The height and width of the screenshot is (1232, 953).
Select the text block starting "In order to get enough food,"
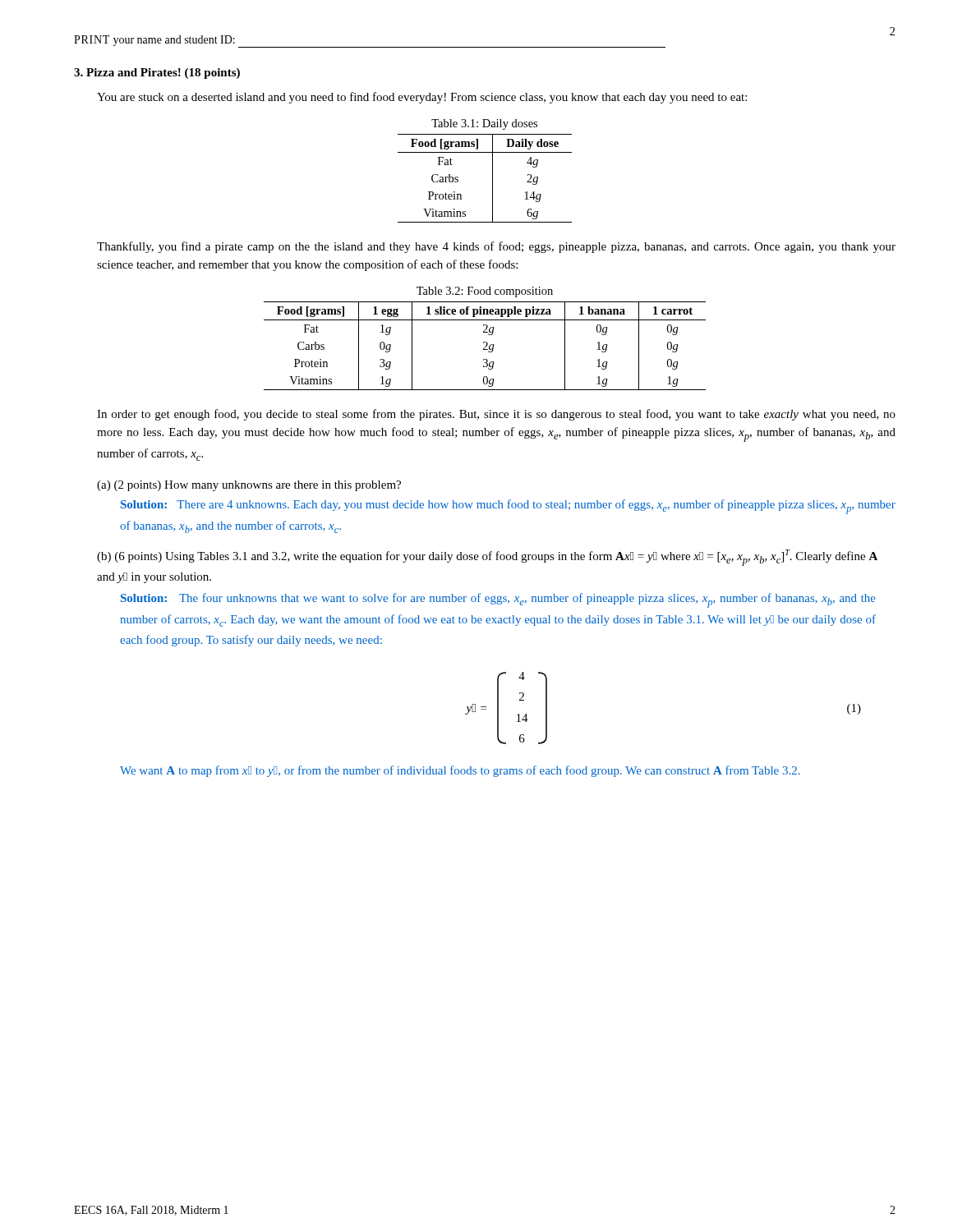point(496,435)
